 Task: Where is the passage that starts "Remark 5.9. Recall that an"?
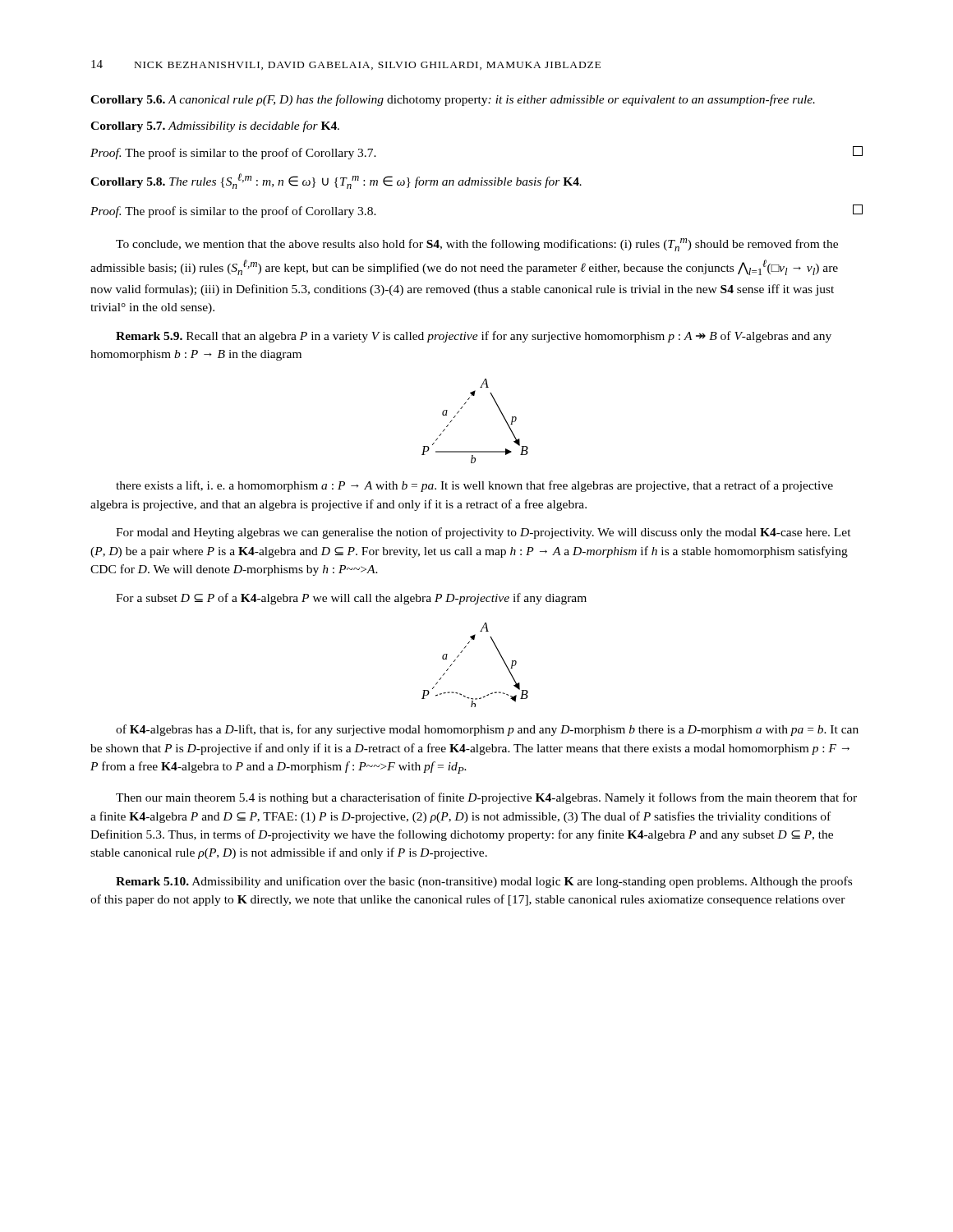[461, 344]
